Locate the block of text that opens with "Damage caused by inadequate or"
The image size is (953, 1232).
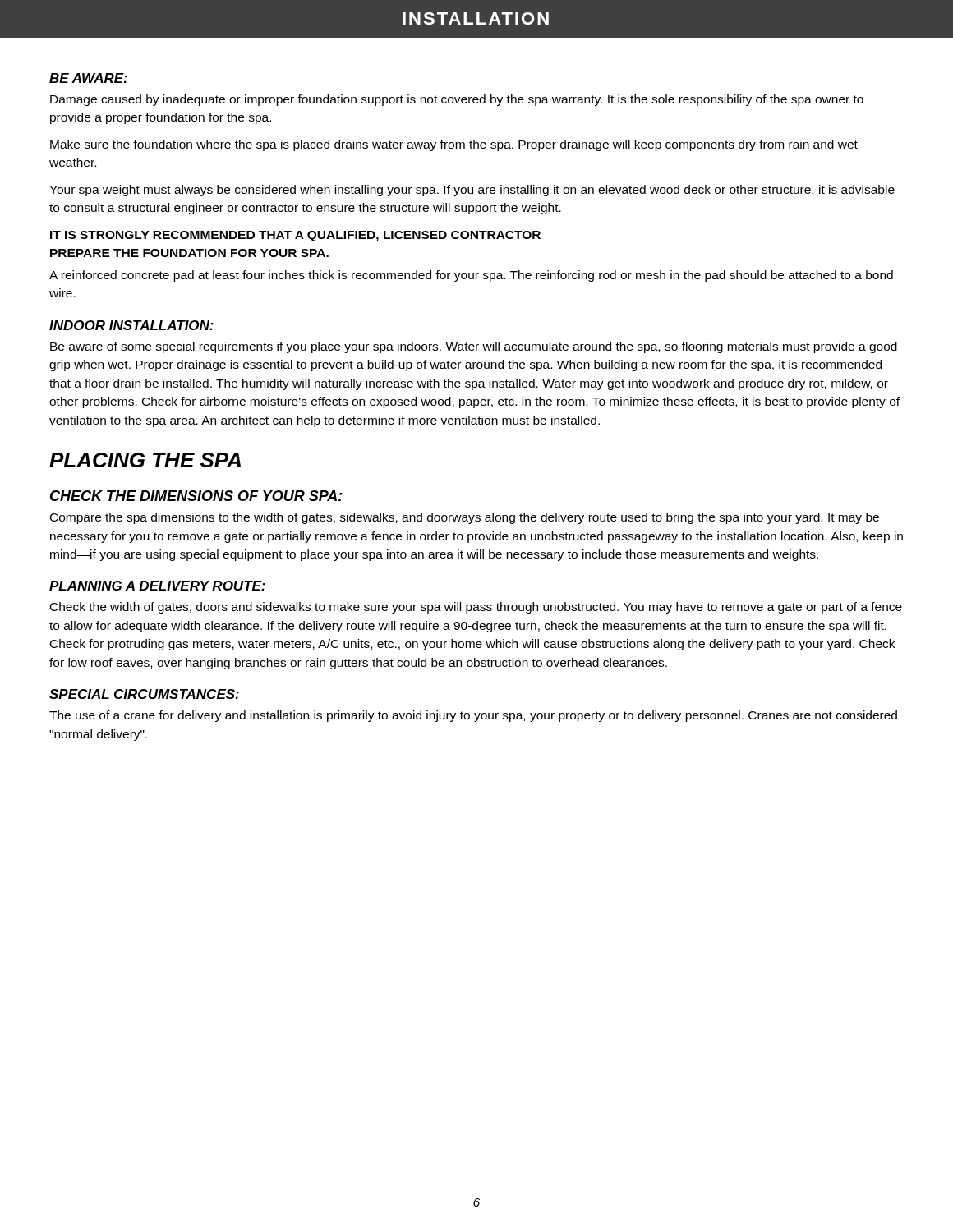click(x=476, y=197)
